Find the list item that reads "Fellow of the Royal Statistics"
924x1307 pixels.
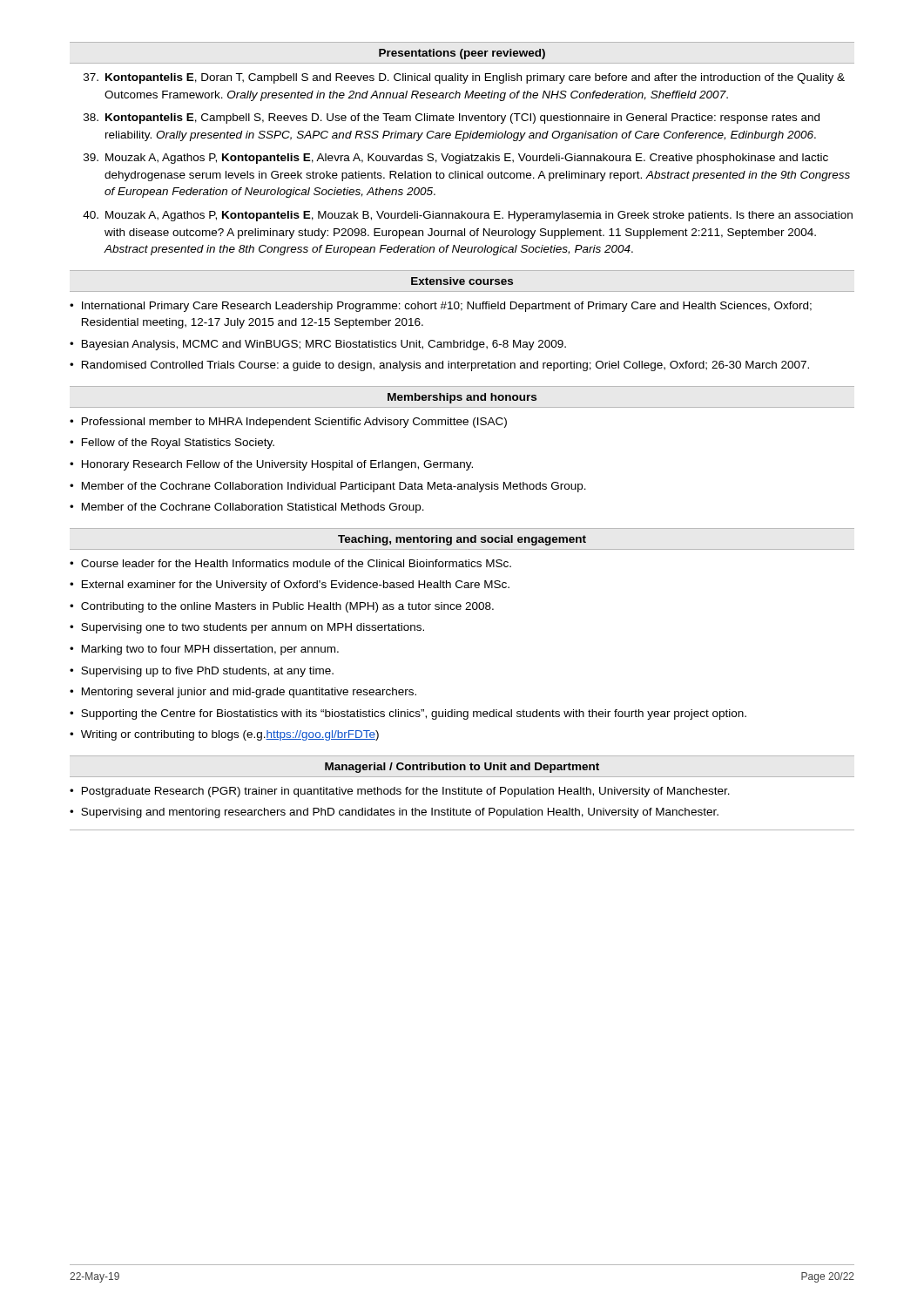[x=178, y=443]
